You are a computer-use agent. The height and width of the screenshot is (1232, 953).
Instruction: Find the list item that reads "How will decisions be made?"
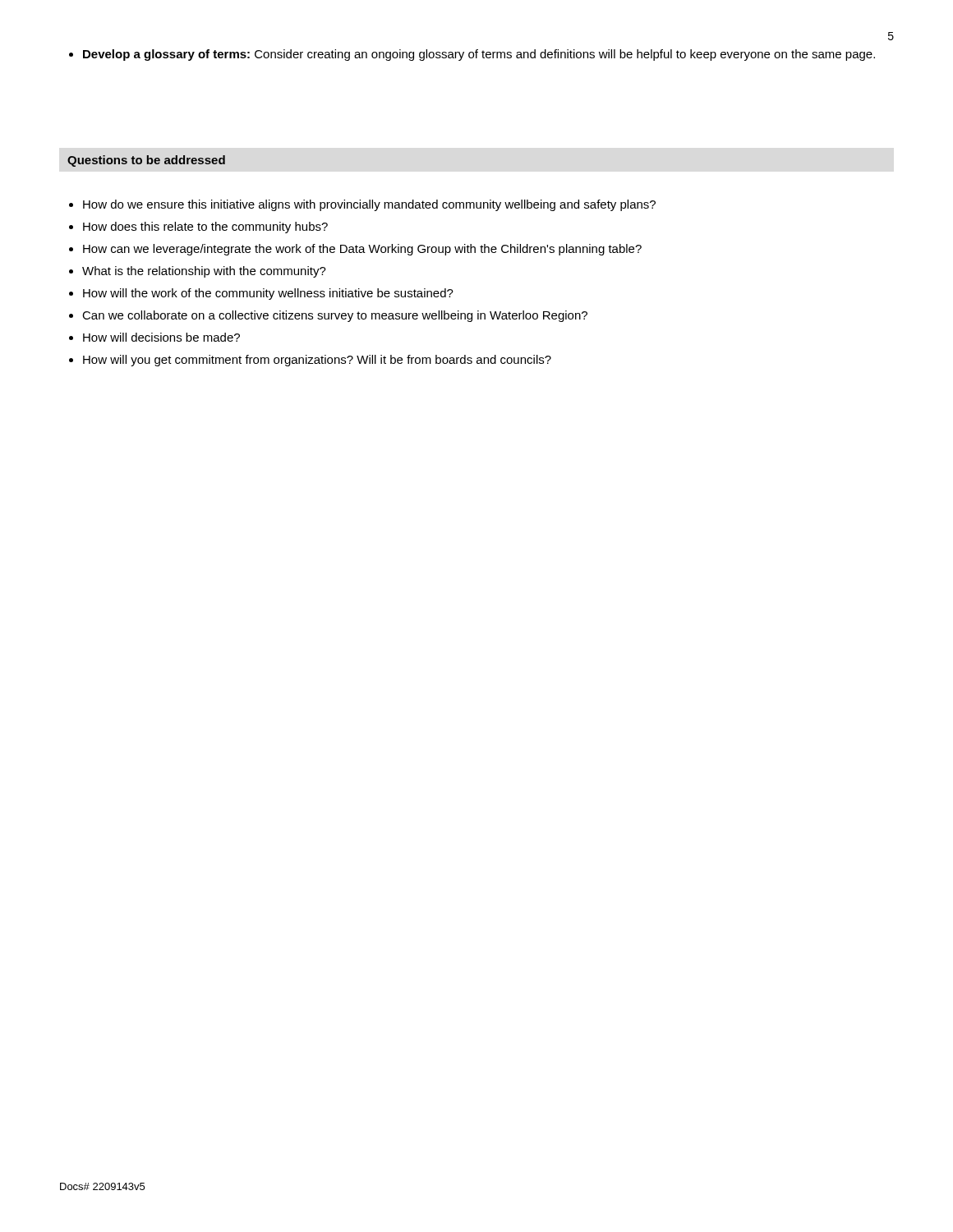[154, 337]
